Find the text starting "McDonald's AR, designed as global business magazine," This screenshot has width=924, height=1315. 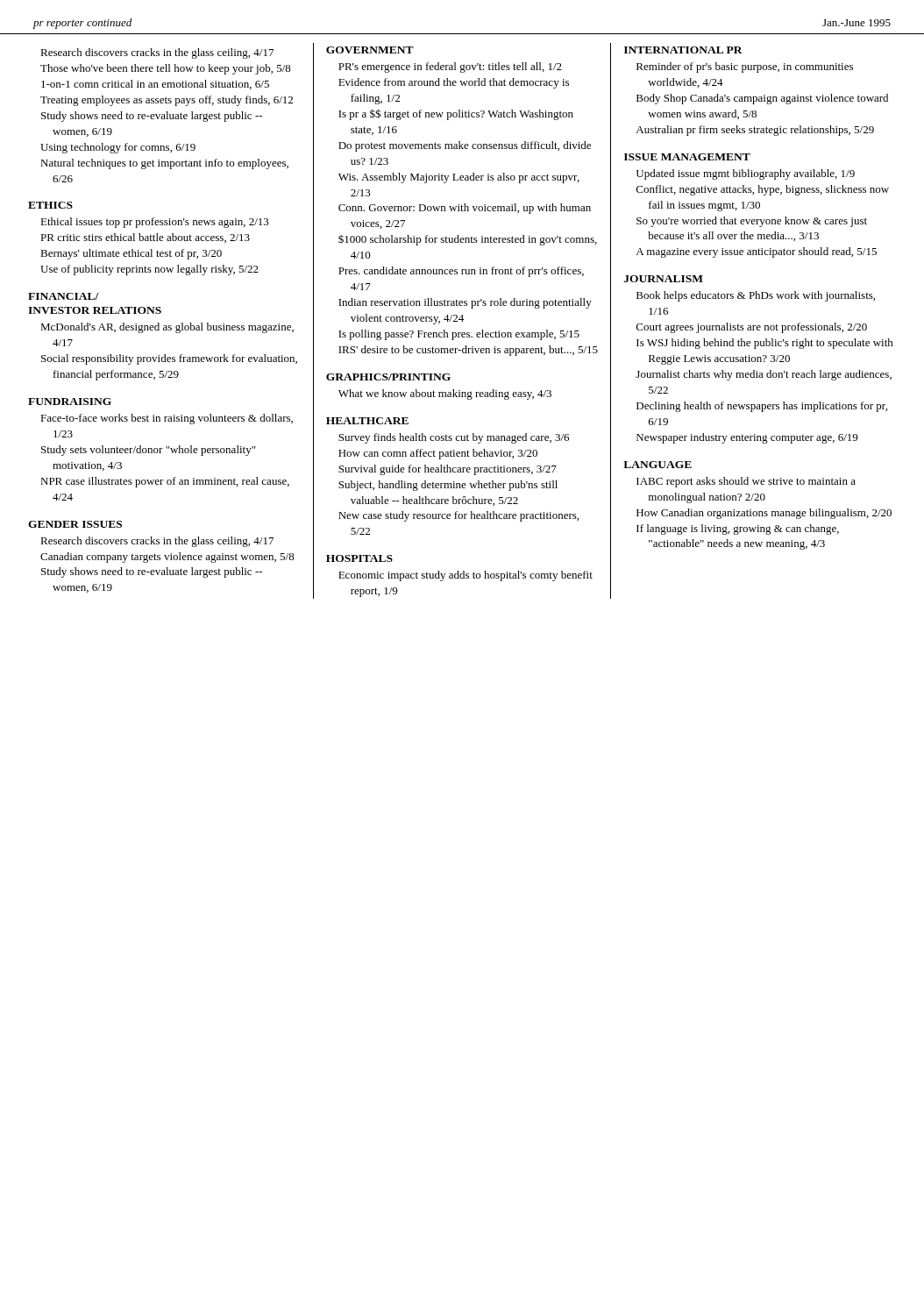click(x=167, y=335)
